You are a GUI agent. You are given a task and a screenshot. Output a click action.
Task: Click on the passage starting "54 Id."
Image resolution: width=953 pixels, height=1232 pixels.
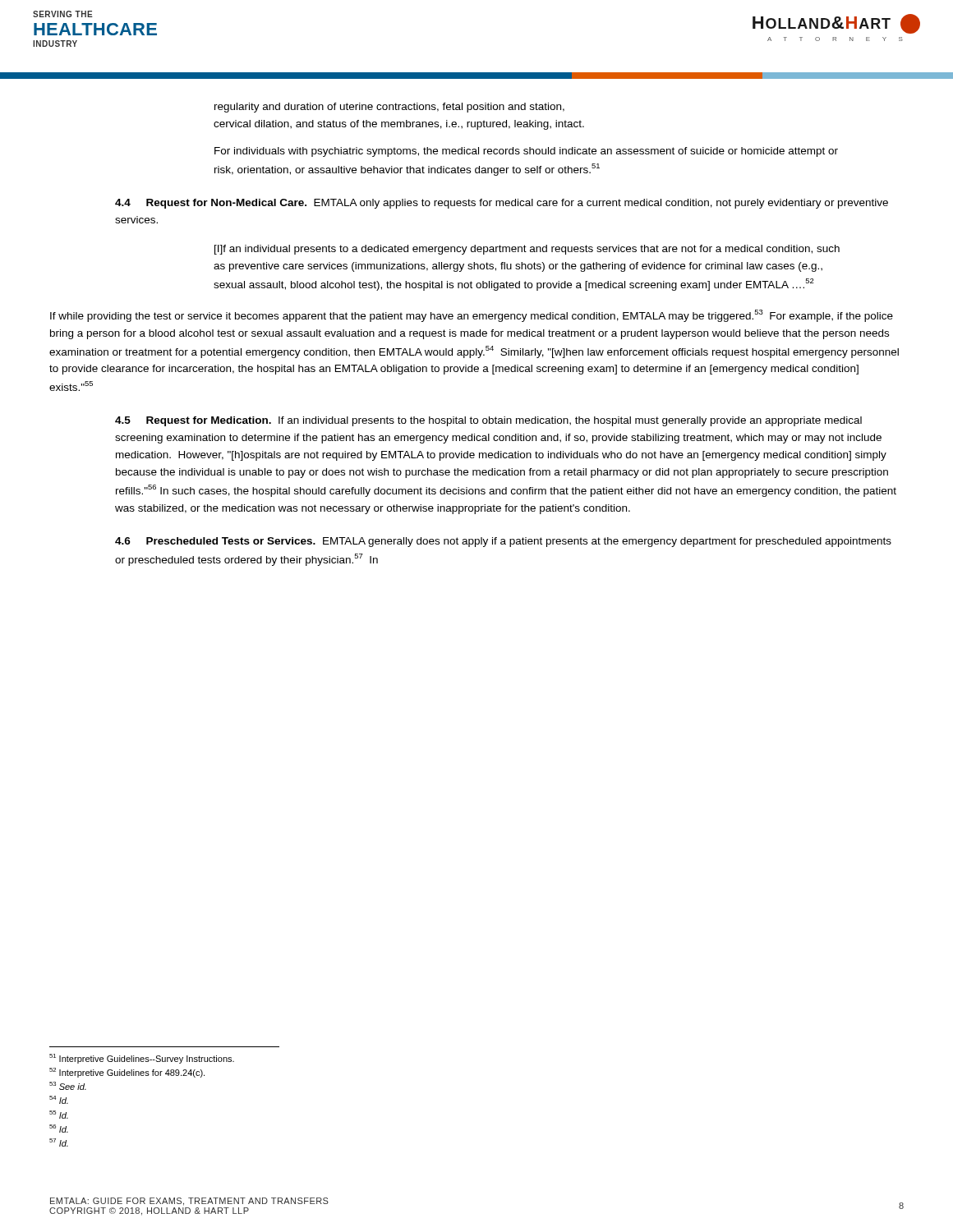click(59, 1100)
